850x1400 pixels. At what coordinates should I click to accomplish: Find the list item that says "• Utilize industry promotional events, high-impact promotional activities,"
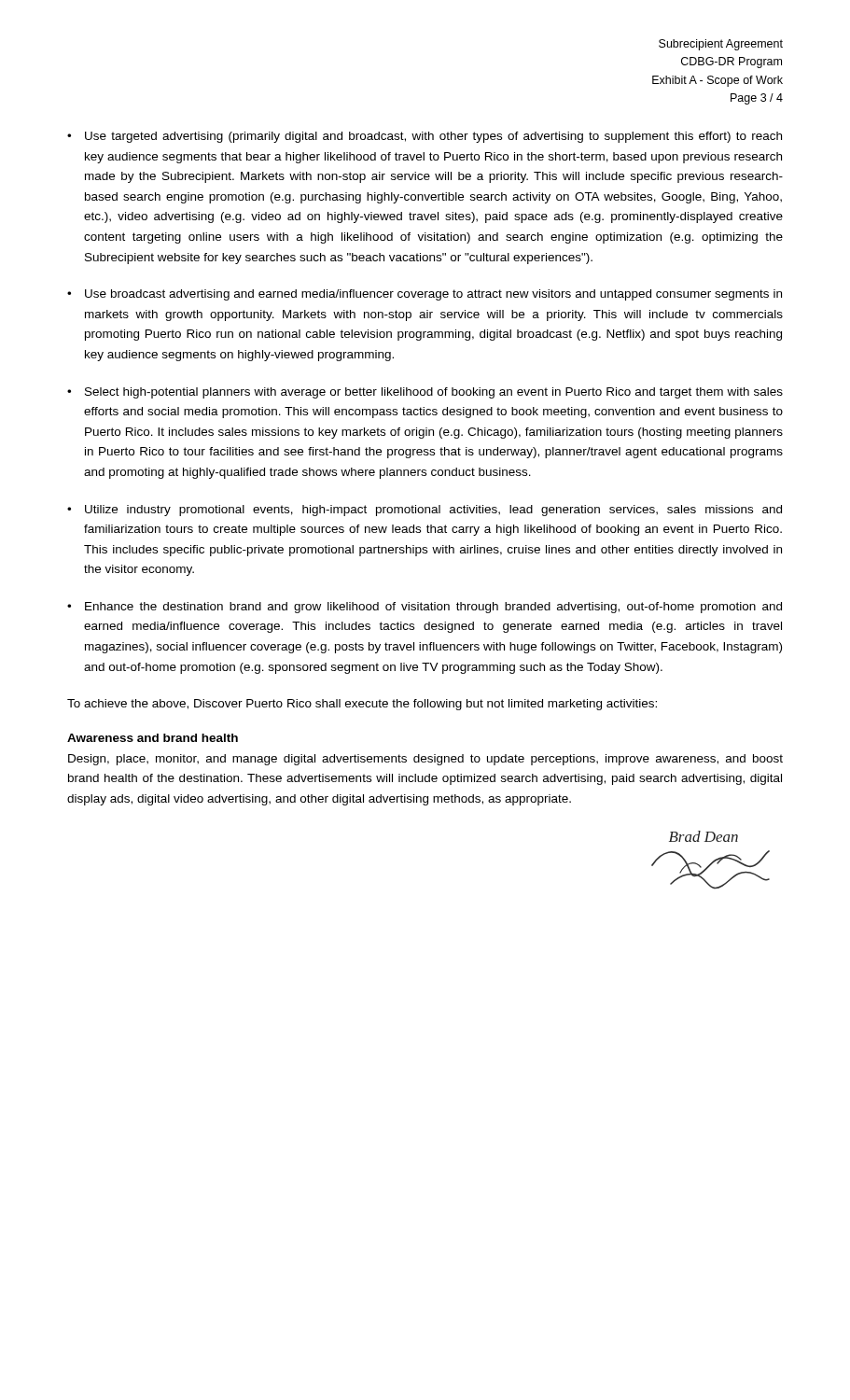tap(425, 539)
